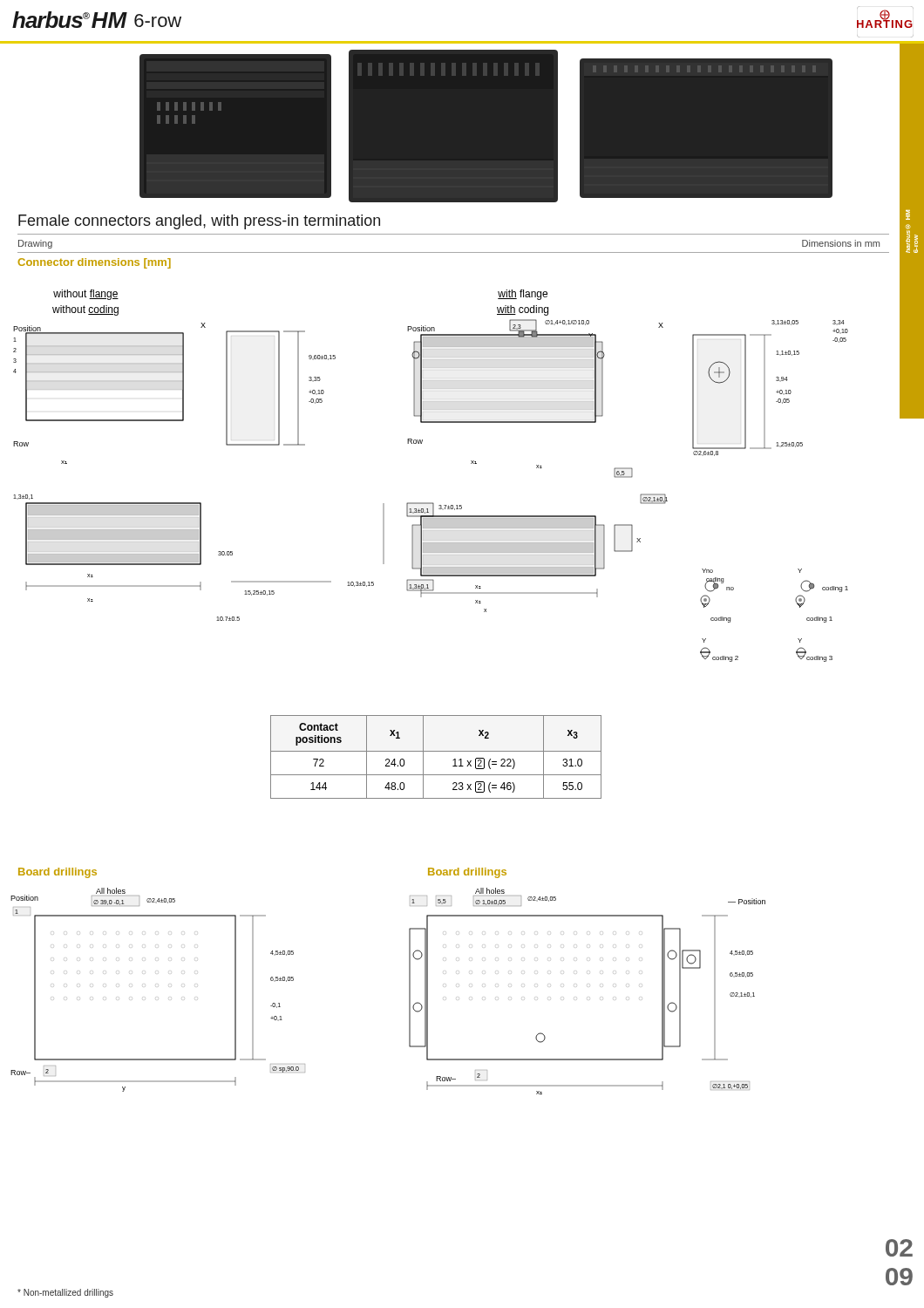Select the region starting "with flange with coding"
This screenshot has width=924, height=1308.
coord(523,302)
